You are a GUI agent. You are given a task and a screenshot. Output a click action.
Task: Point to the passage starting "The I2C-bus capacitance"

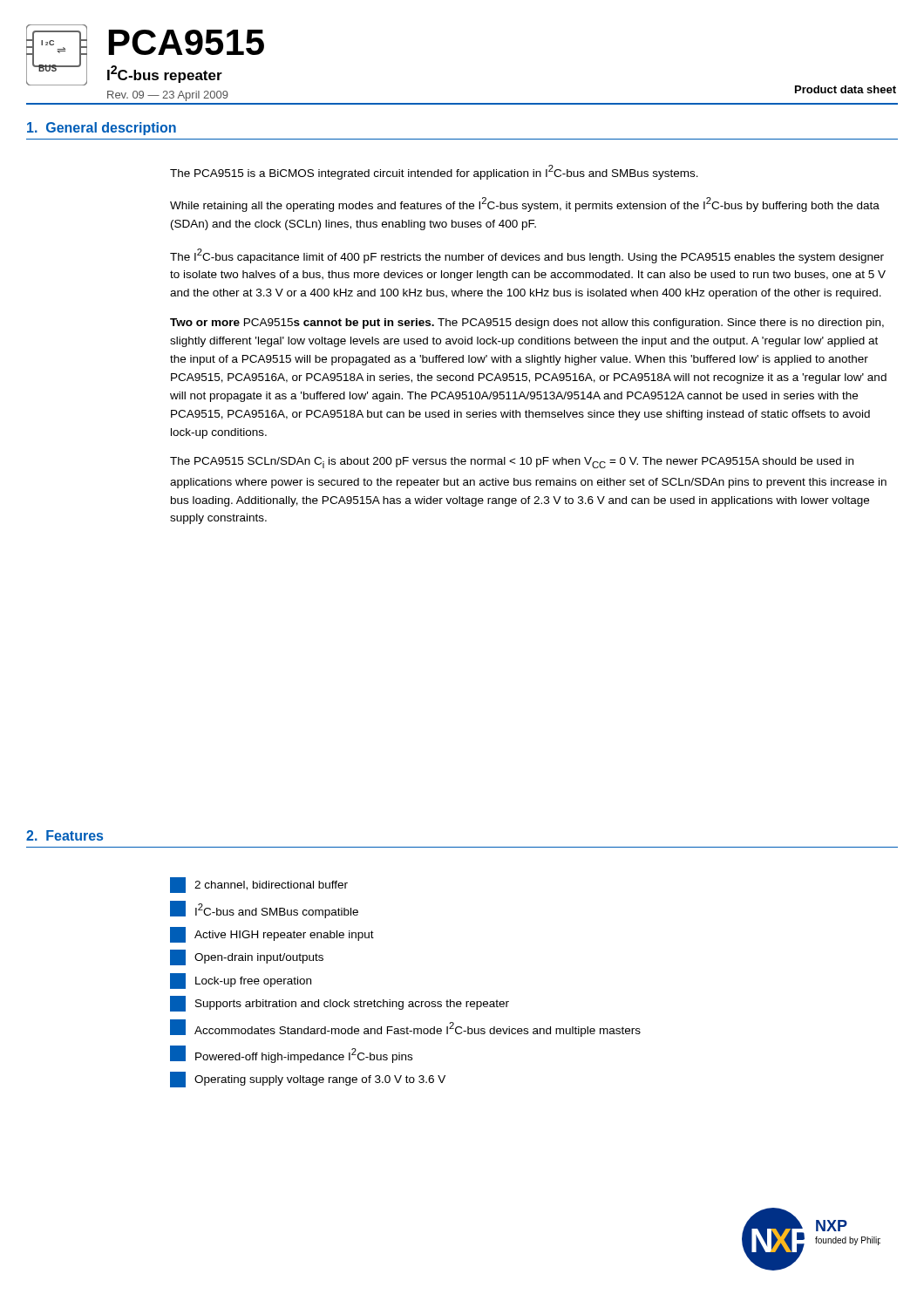528,273
